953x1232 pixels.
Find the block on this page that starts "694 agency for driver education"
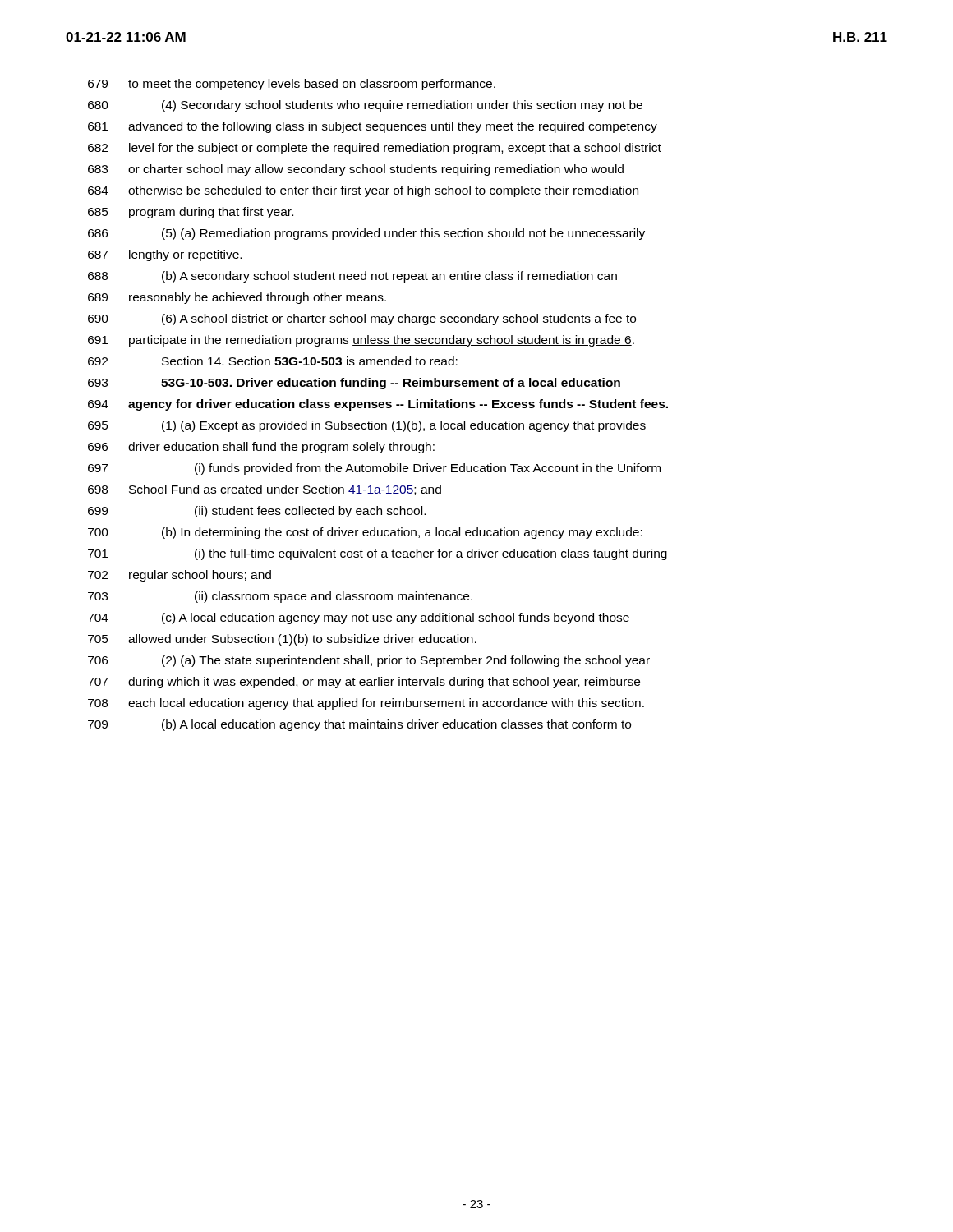[x=367, y=404]
